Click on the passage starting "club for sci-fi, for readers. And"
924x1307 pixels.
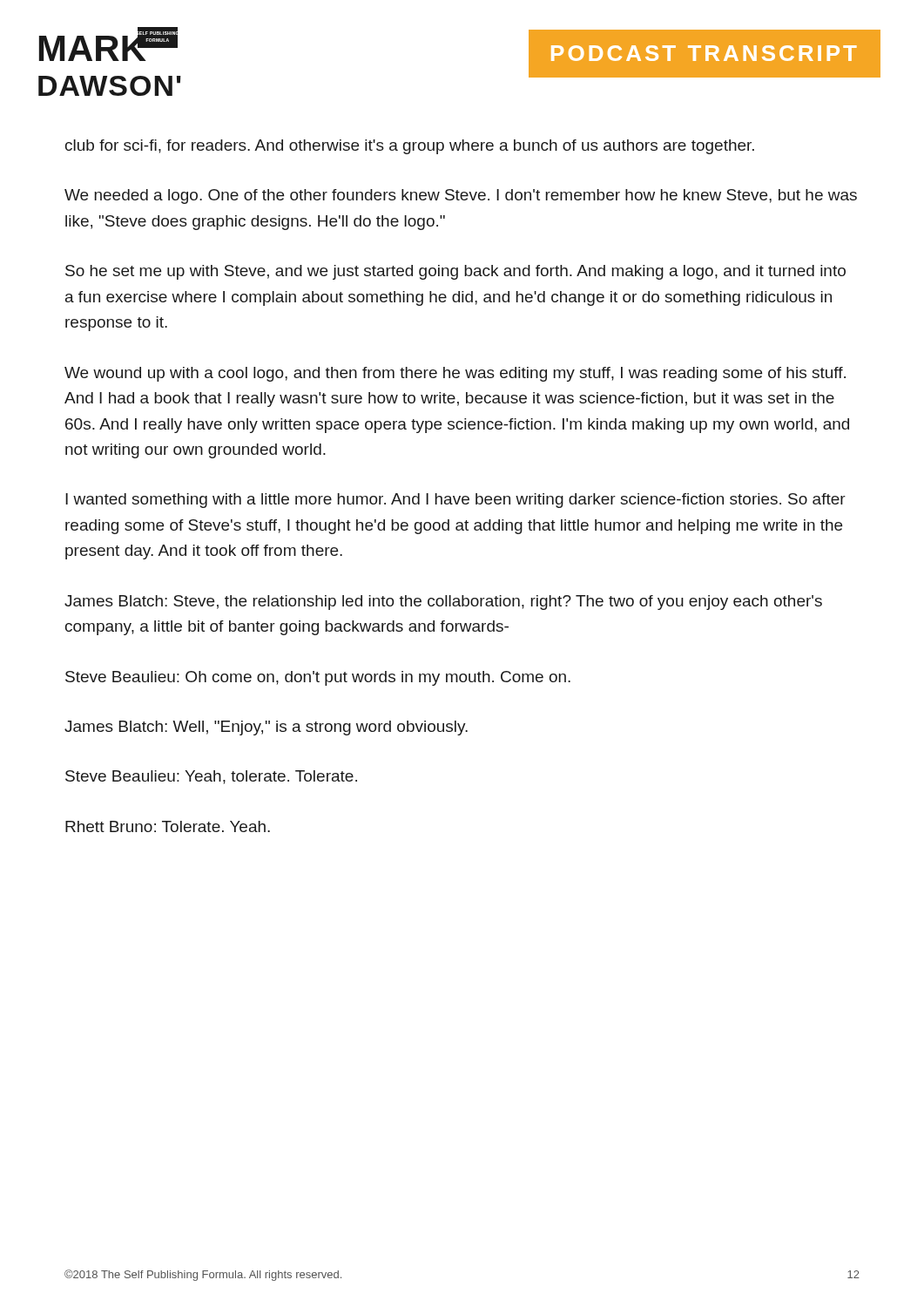pyautogui.click(x=410, y=145)
